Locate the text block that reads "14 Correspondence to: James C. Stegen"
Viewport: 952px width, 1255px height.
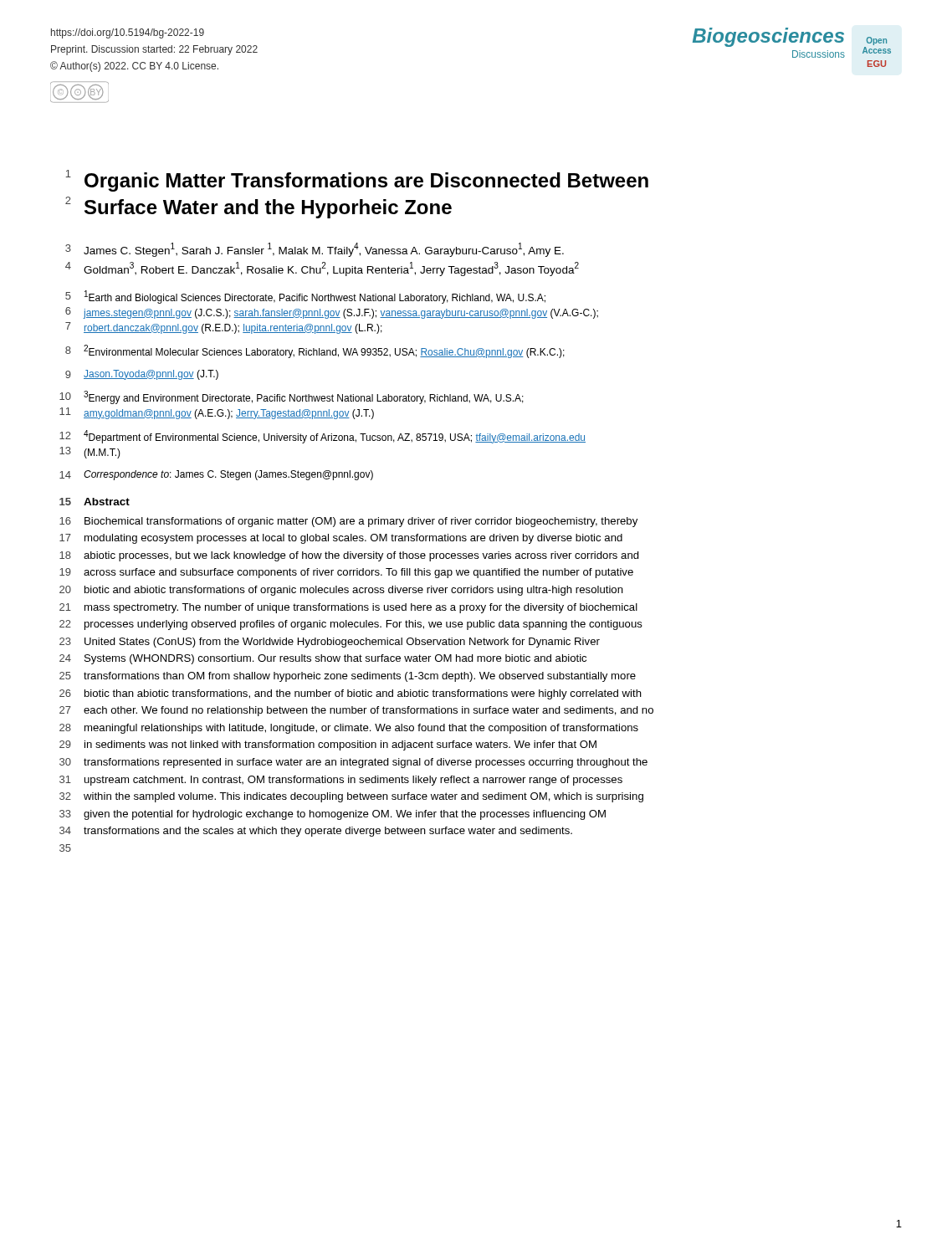click(x=229, y=474)
